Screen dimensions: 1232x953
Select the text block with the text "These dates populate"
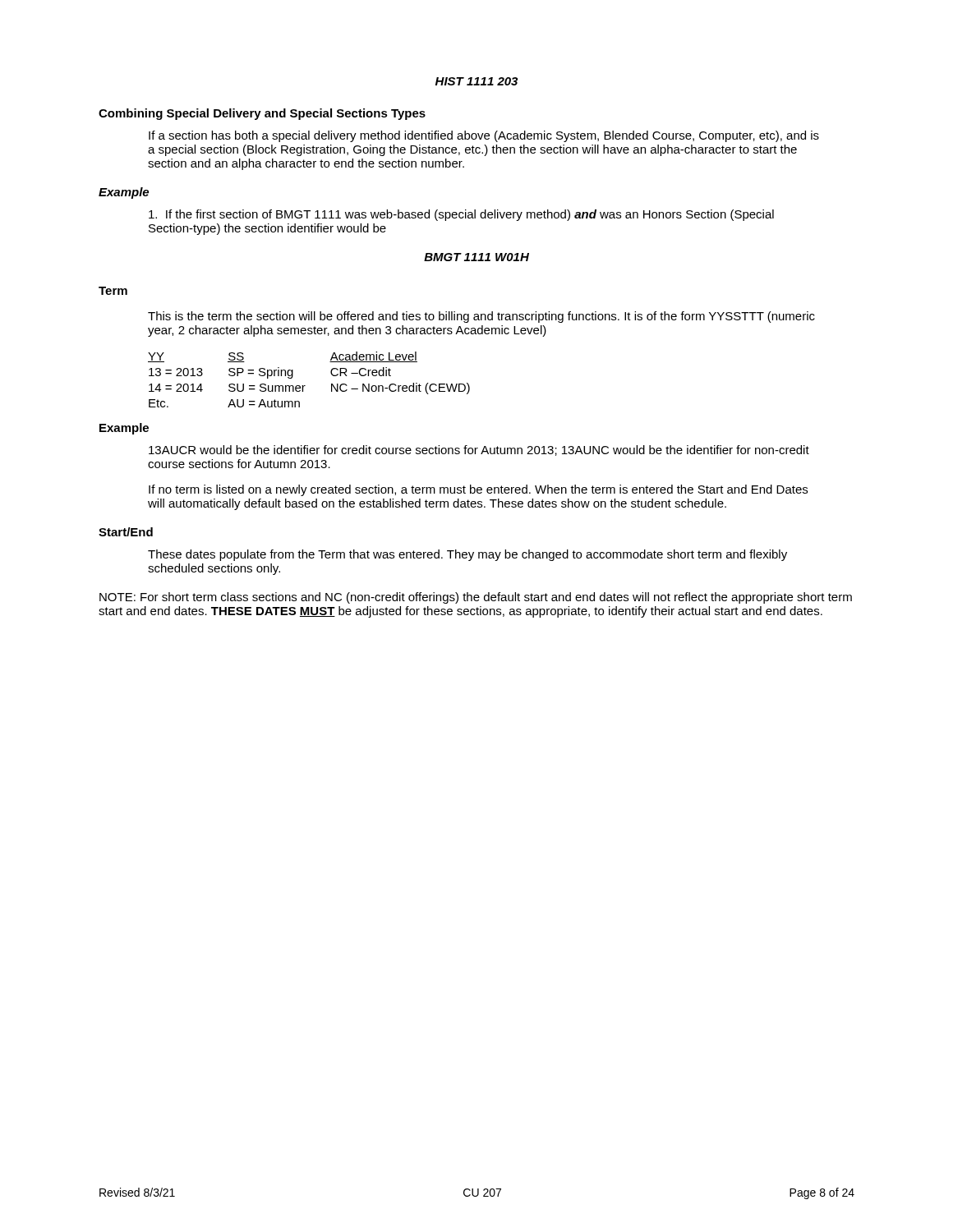pos(485,561)
